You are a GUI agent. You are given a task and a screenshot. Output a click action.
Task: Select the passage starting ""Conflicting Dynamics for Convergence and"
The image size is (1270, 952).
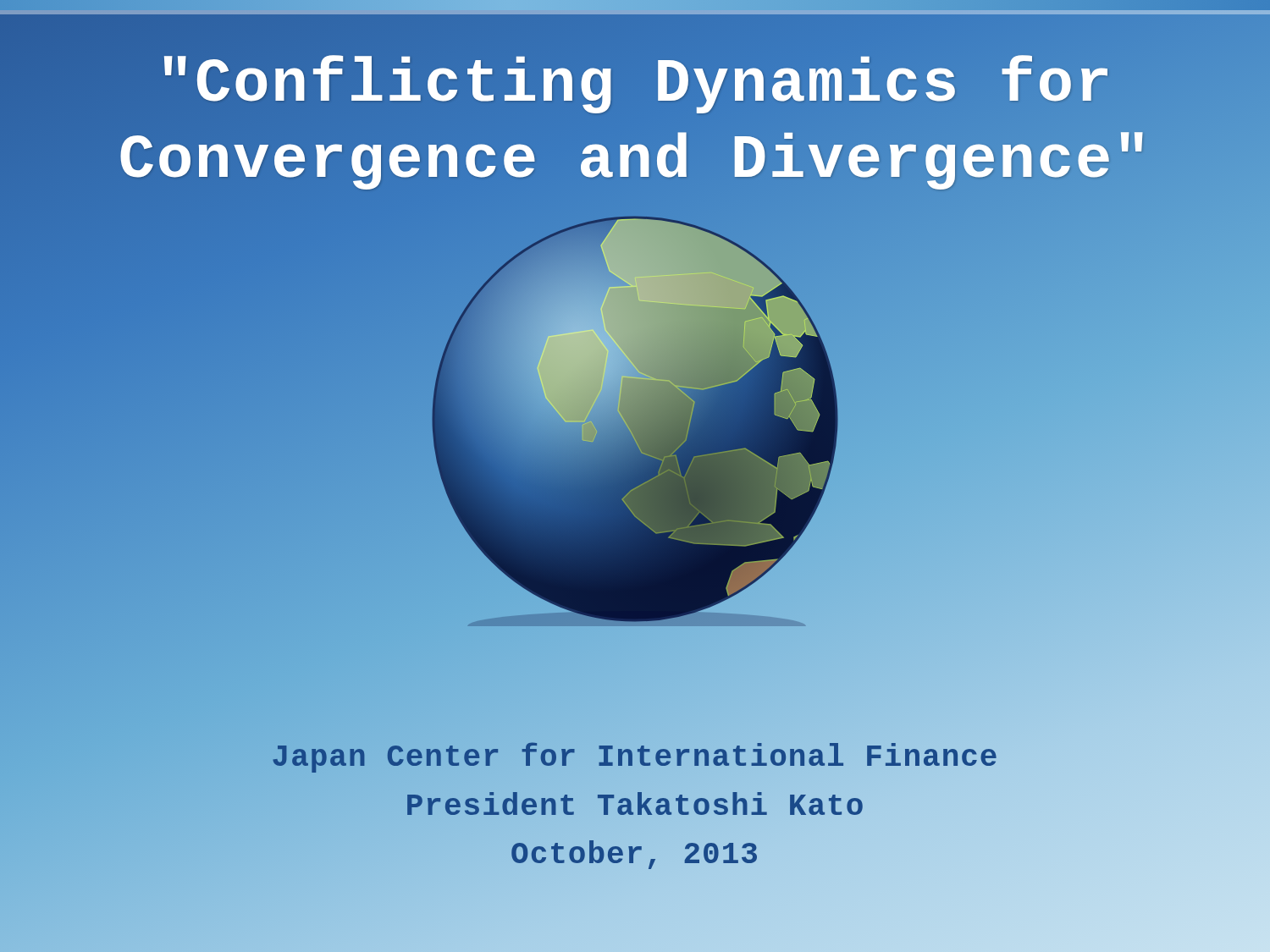click(x=635, y=123)
